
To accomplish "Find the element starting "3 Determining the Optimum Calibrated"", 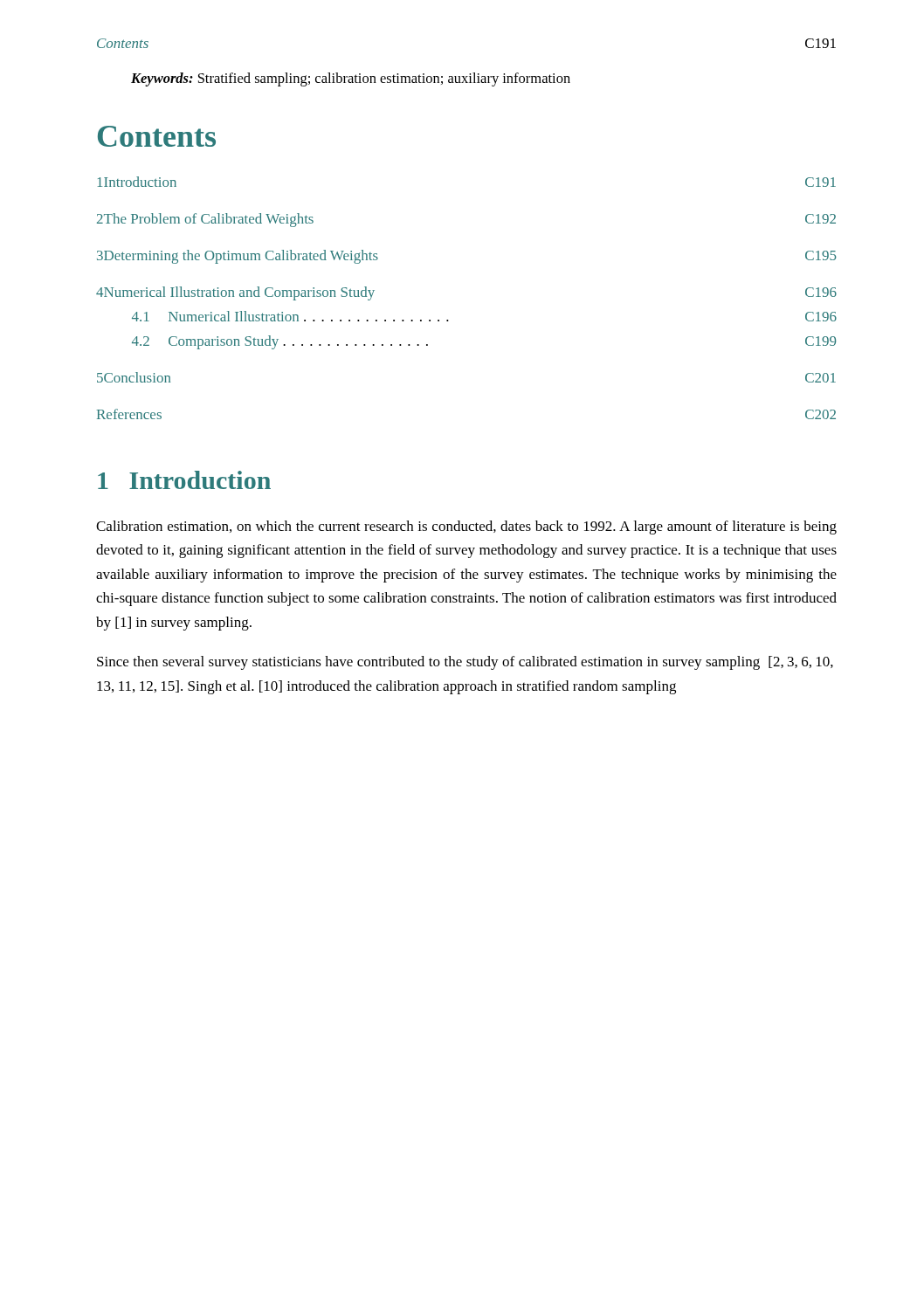I will coord(233,256).
